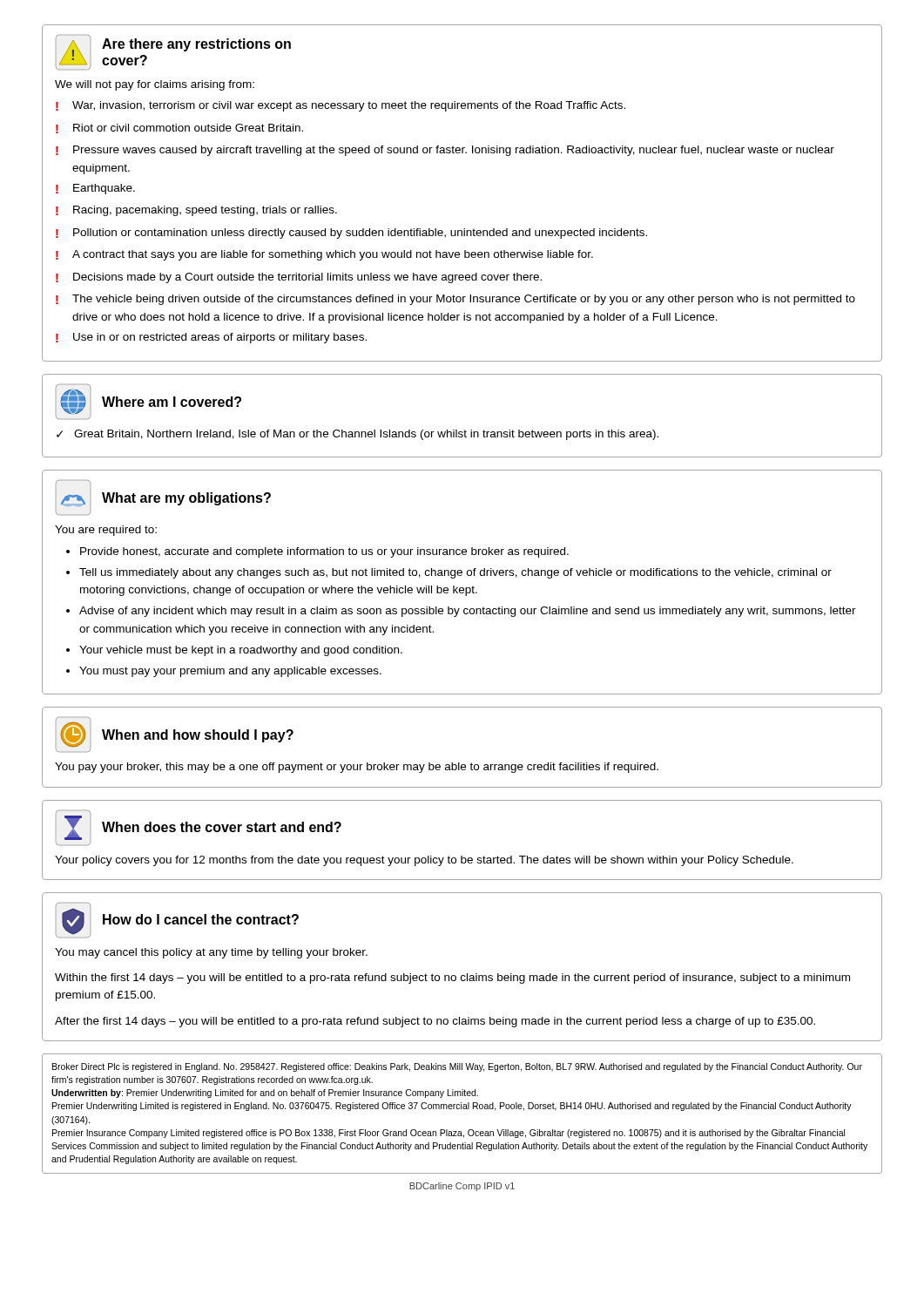Select the list item that reads "!Use in or on restricted areas"
This screenshot has width=924, height=1307.
coord(211,338)
